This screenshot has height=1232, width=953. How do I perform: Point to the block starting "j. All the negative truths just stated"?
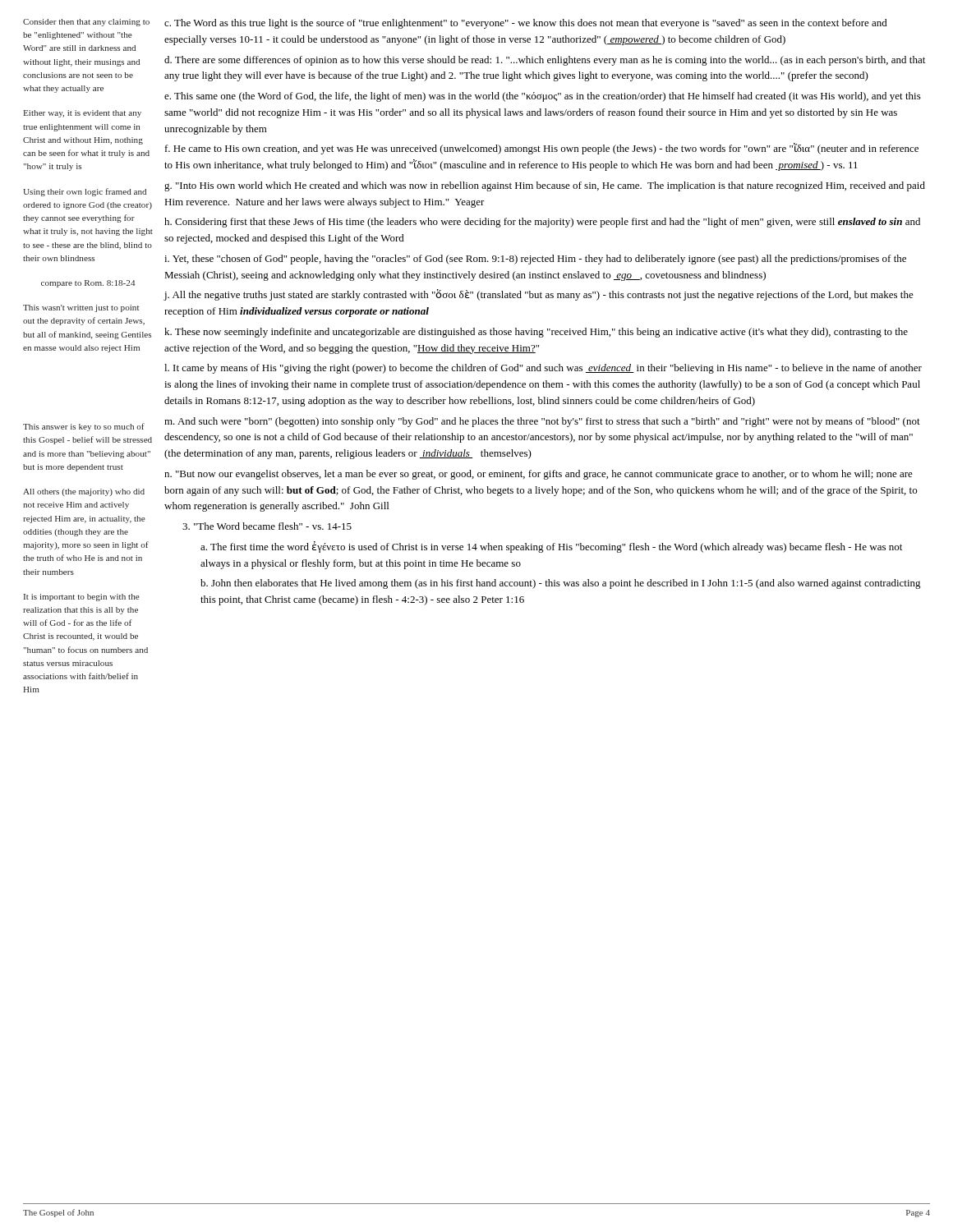click(539, 303)
